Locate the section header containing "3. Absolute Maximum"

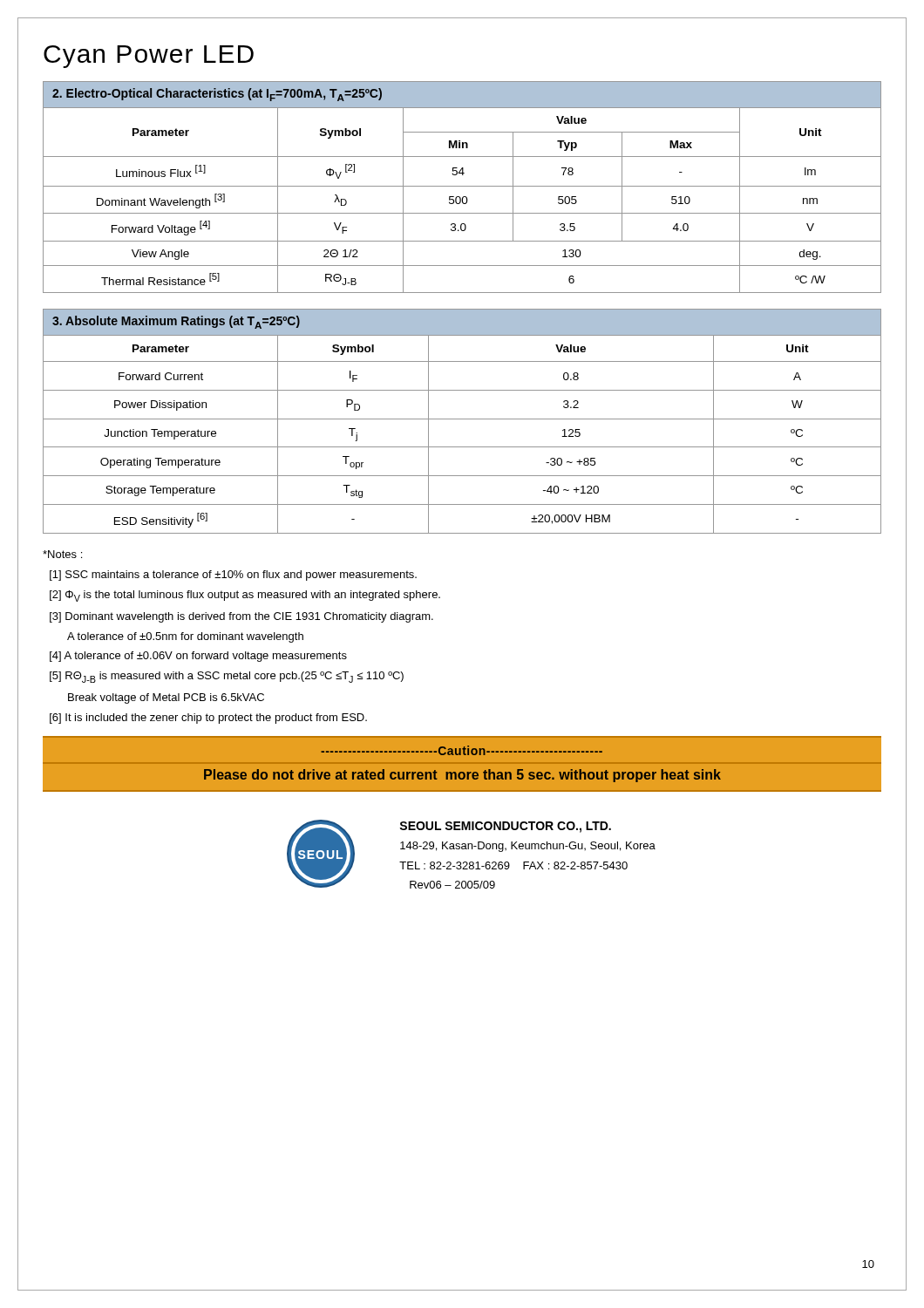pos(462,322)
